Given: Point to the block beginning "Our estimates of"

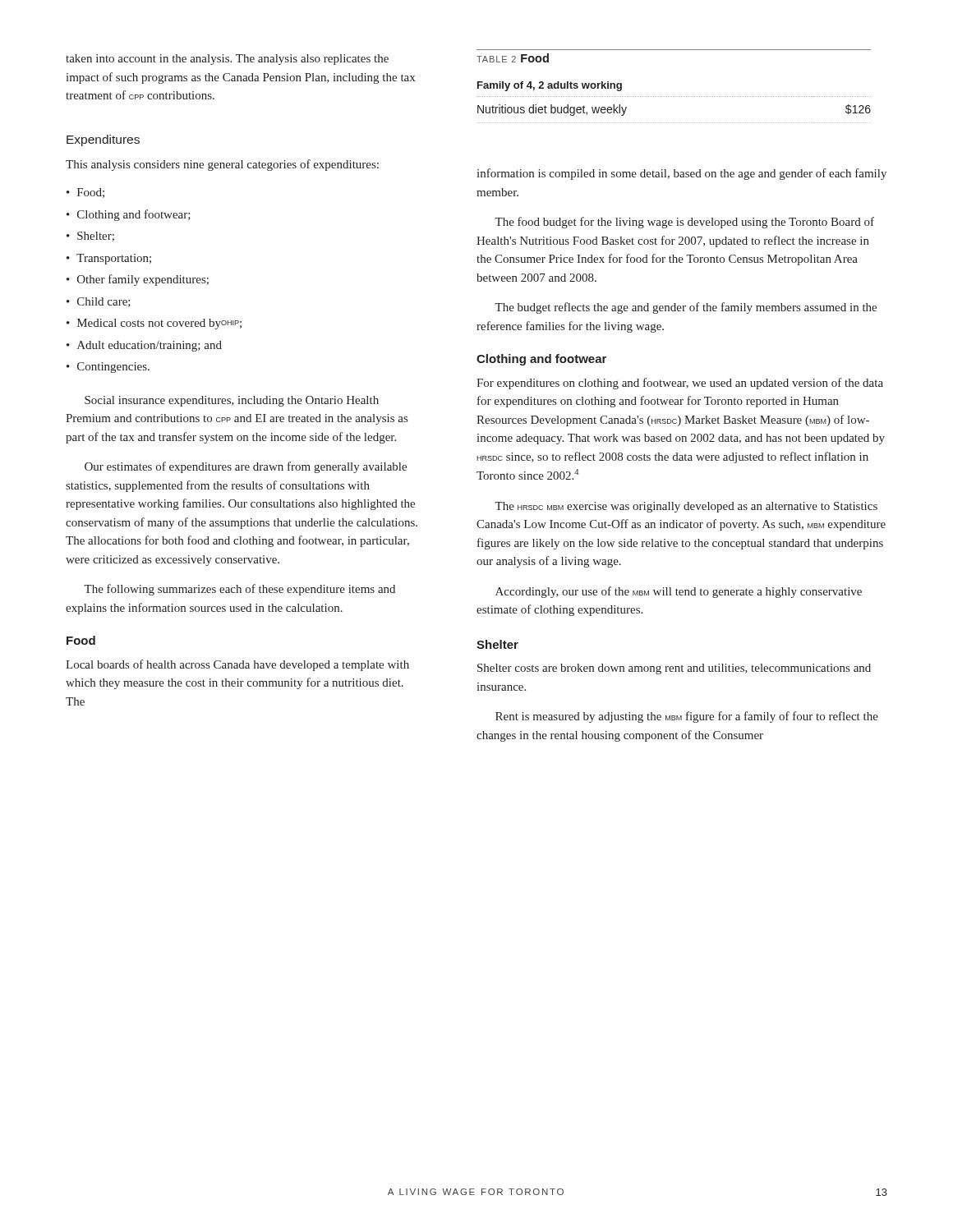Looking at the screenshot, I should 242,513.
